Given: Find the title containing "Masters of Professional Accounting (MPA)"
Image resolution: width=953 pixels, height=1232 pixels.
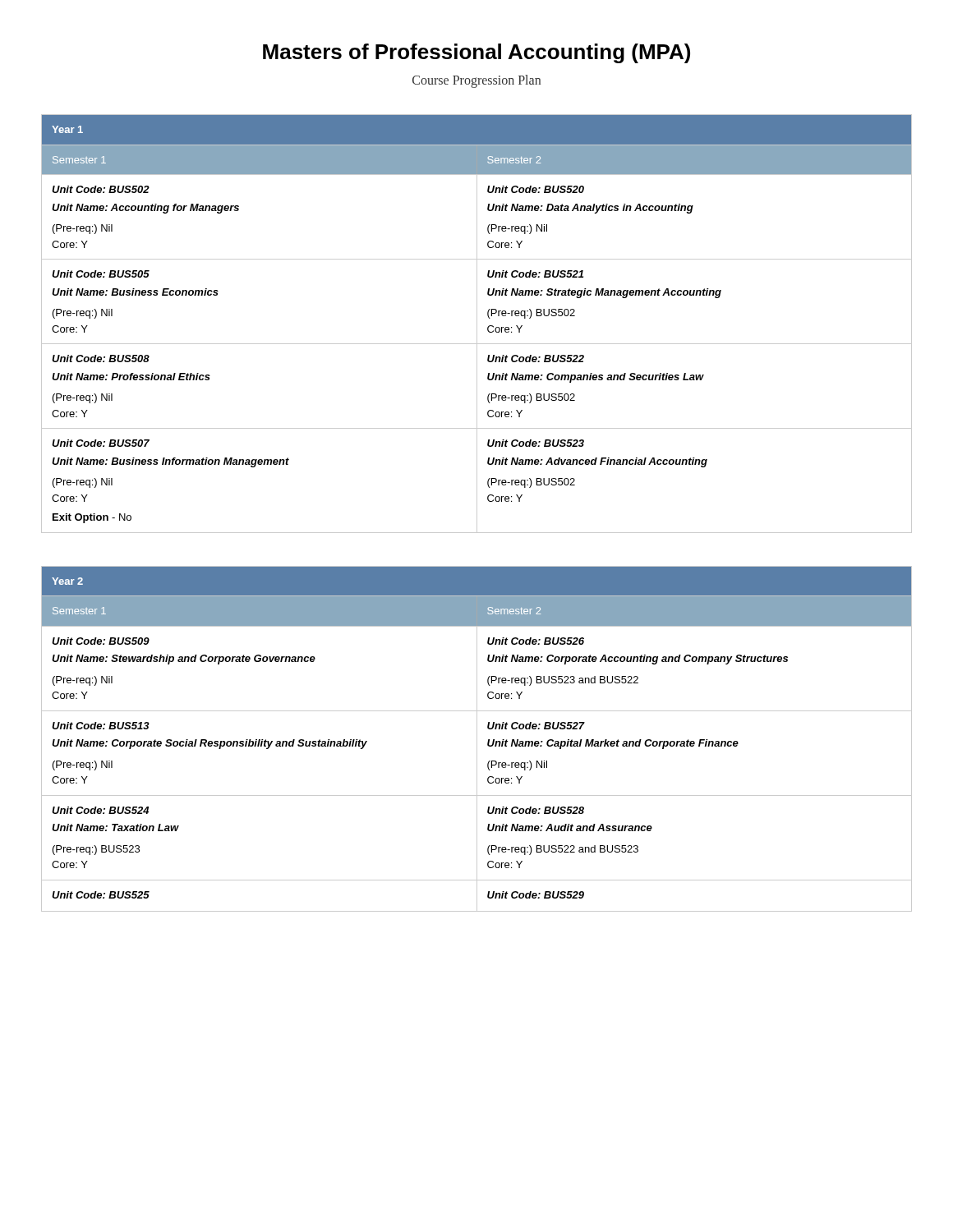Looking at the screenshot, I should 476,52.
